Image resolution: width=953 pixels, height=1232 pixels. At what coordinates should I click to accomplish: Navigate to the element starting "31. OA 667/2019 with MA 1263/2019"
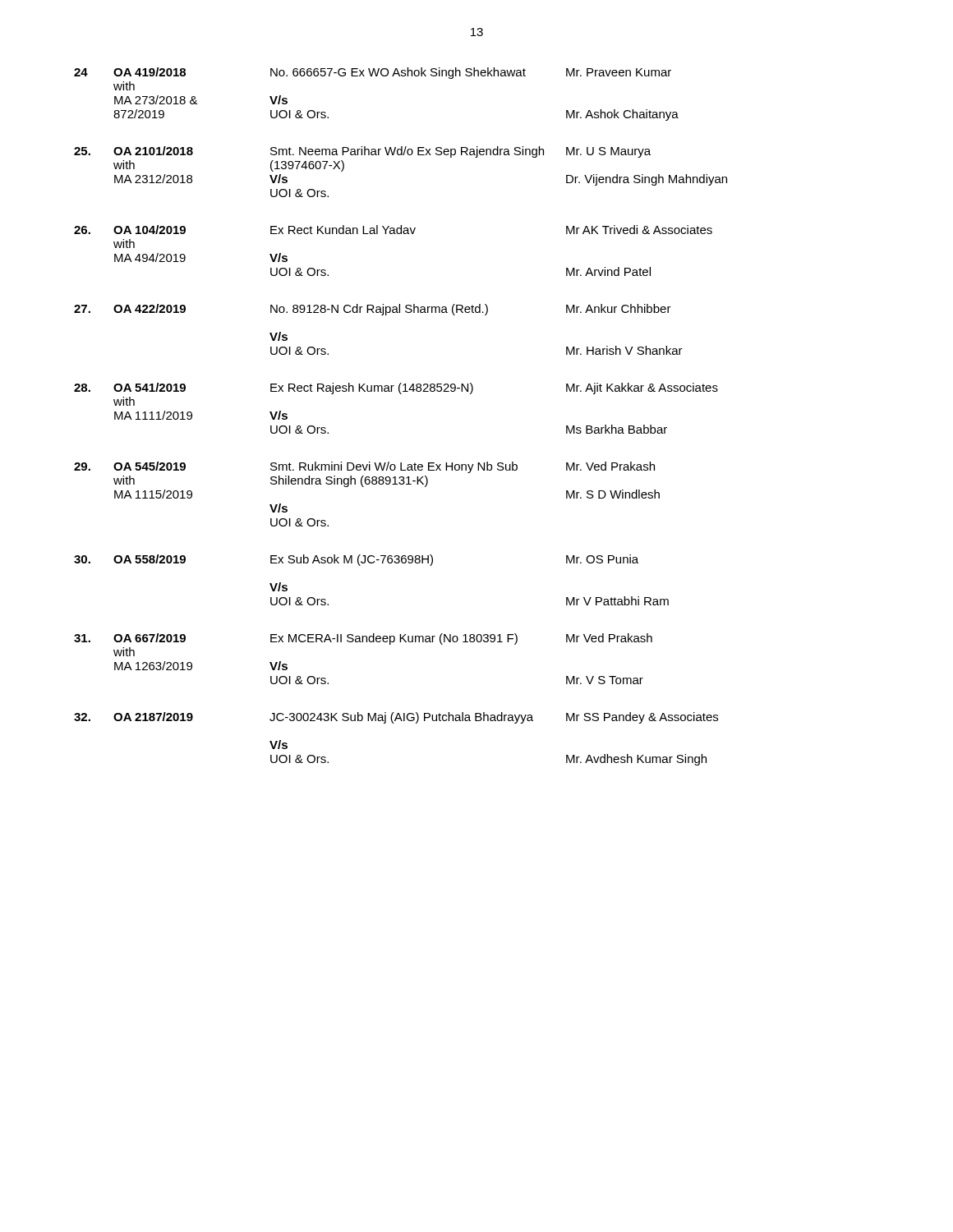(x=363, y=639)
